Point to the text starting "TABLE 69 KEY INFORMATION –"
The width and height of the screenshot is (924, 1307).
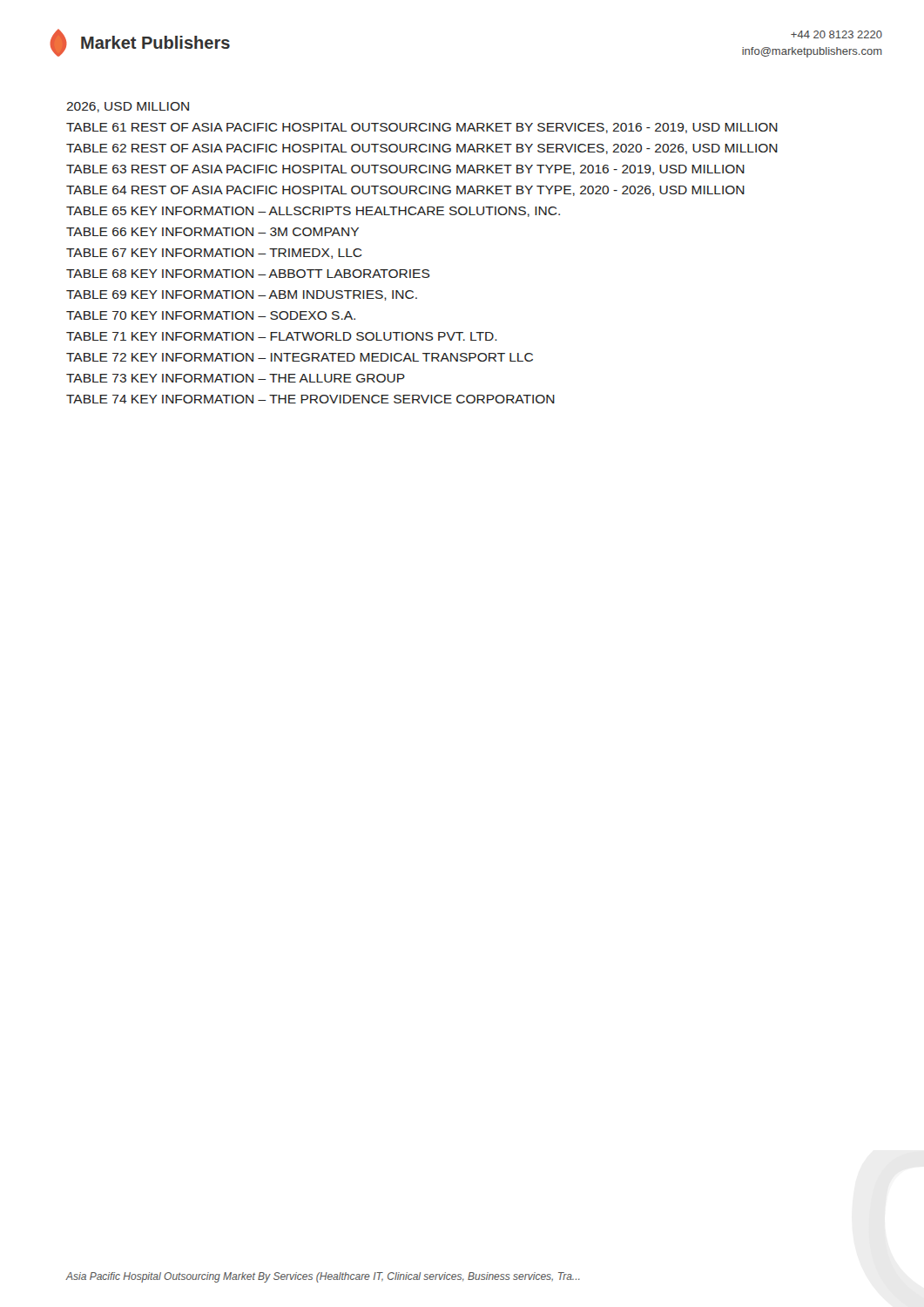tap(242, 294)
